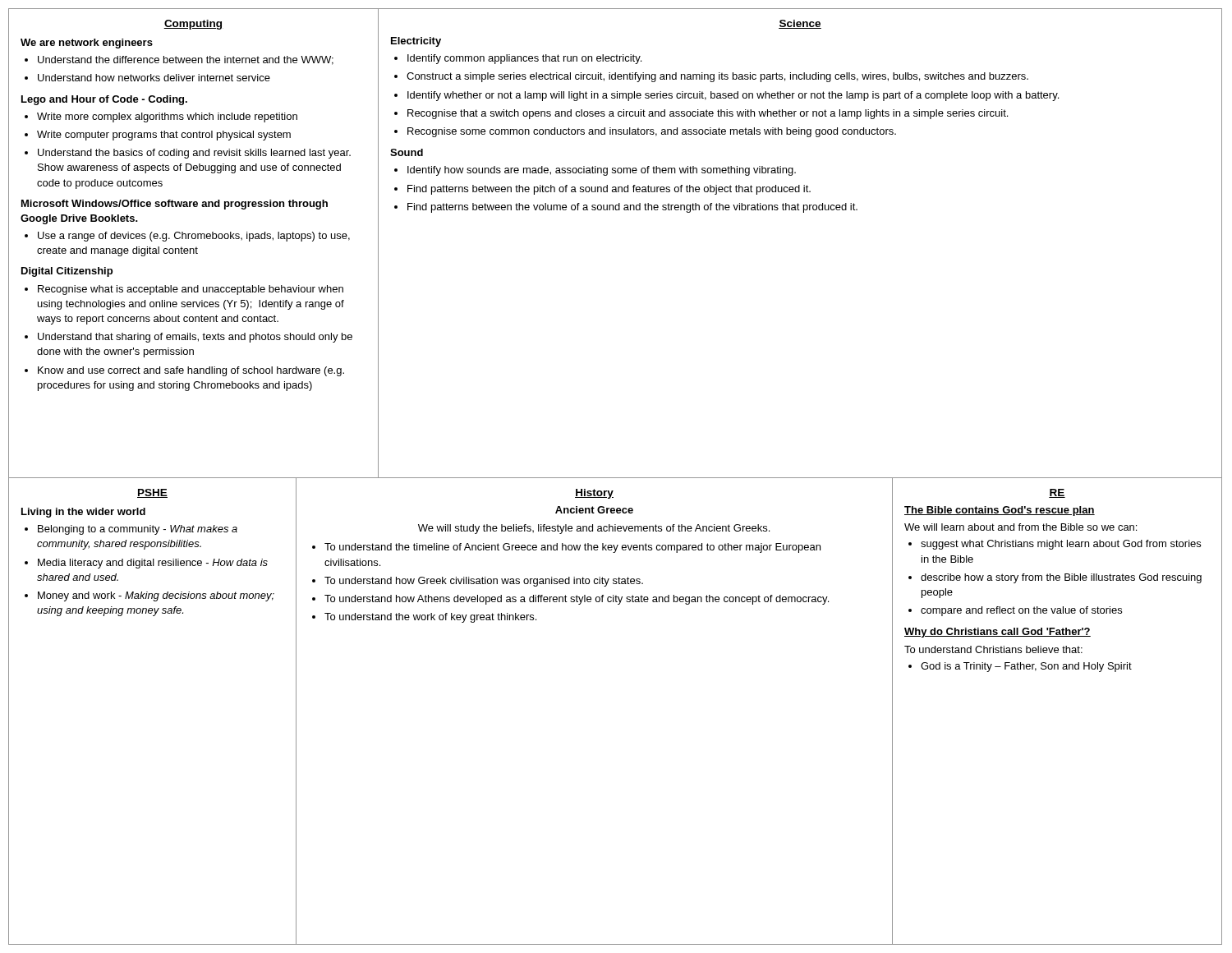
Task: Click where it says "Ancient Greece"
Action: pyautogui.click(x=594, y=510)
